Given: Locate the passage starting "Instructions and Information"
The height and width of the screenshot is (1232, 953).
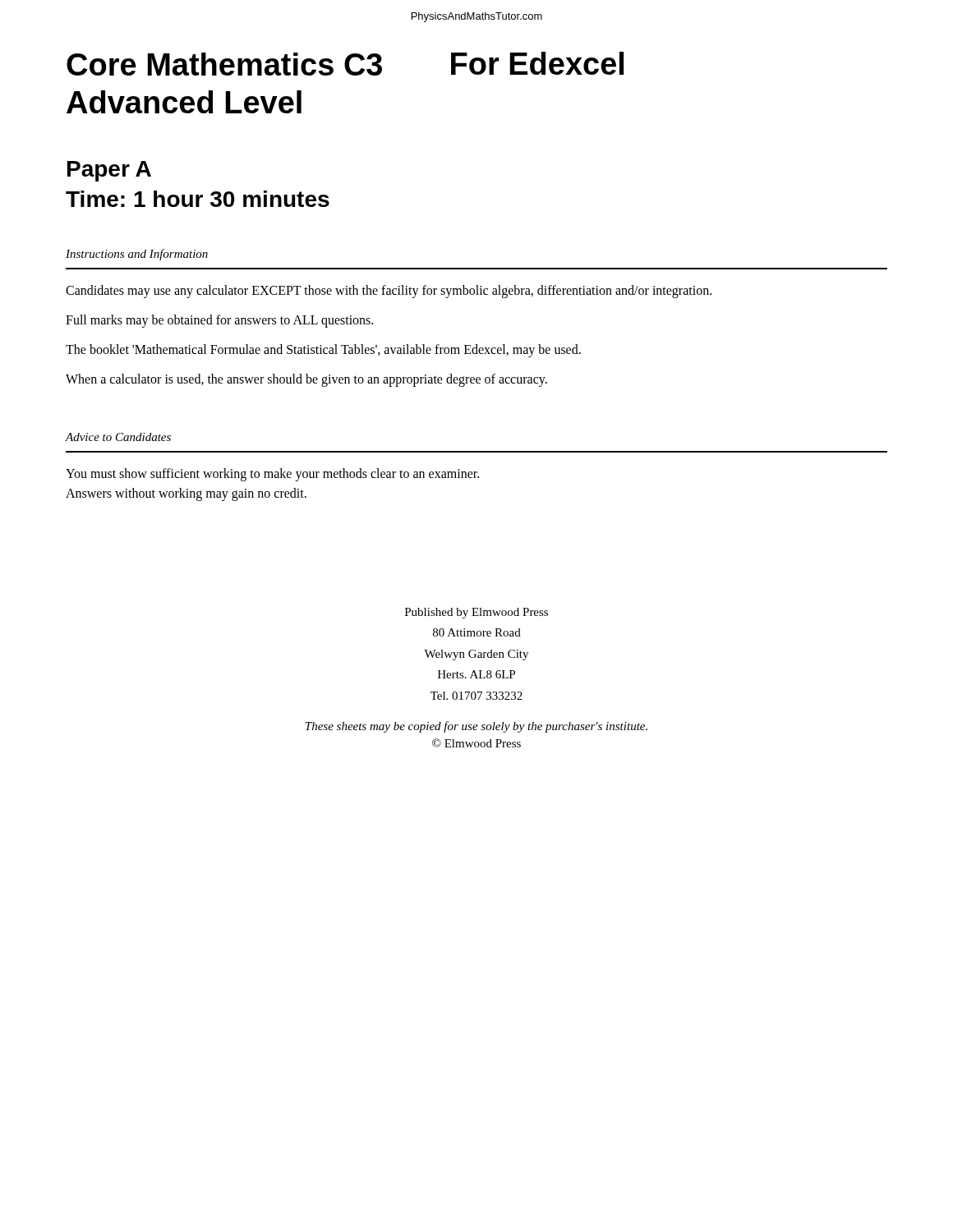Looking at the screenshot, I should pos(476,258).
